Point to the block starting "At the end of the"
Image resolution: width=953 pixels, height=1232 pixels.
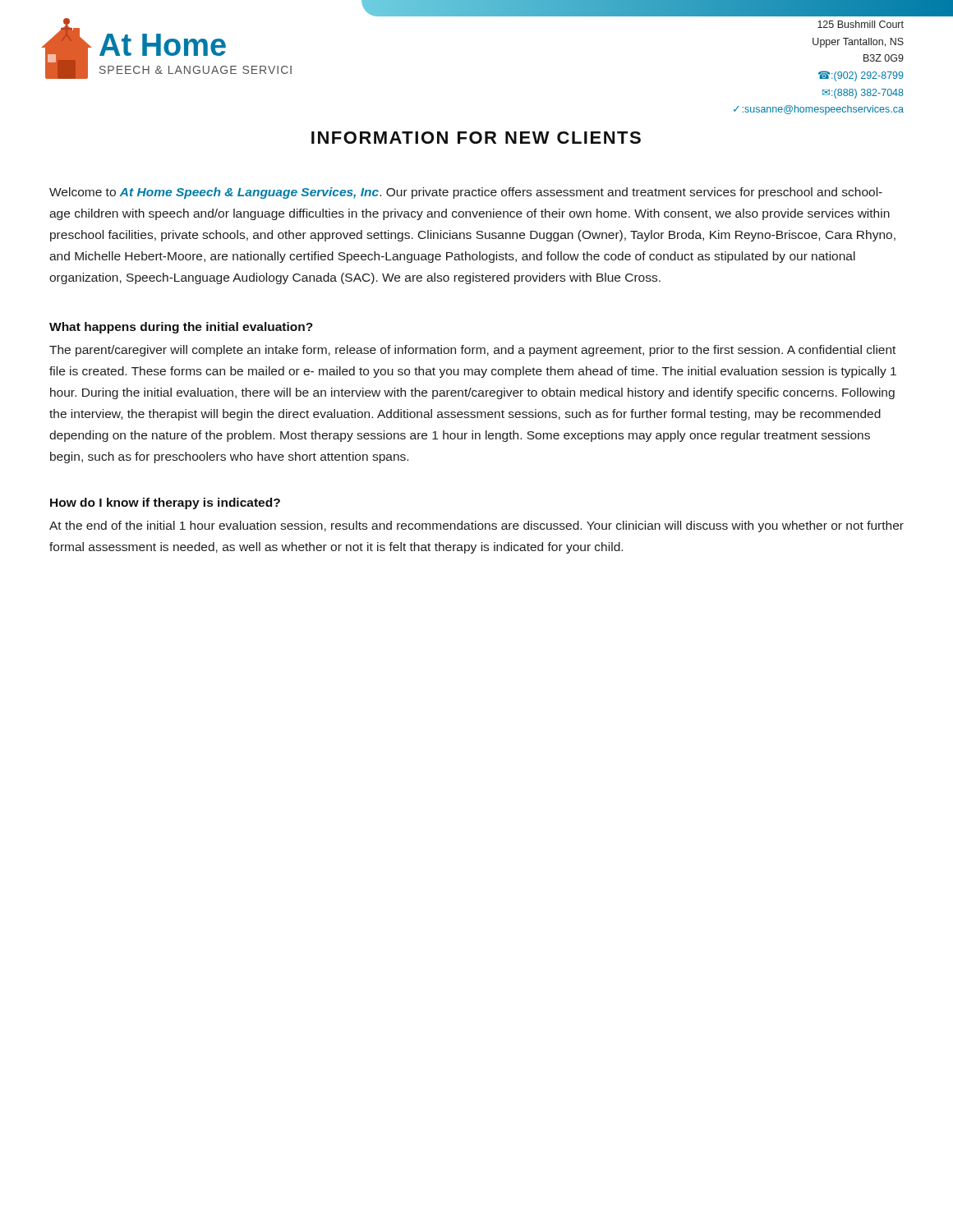(476, 536)
